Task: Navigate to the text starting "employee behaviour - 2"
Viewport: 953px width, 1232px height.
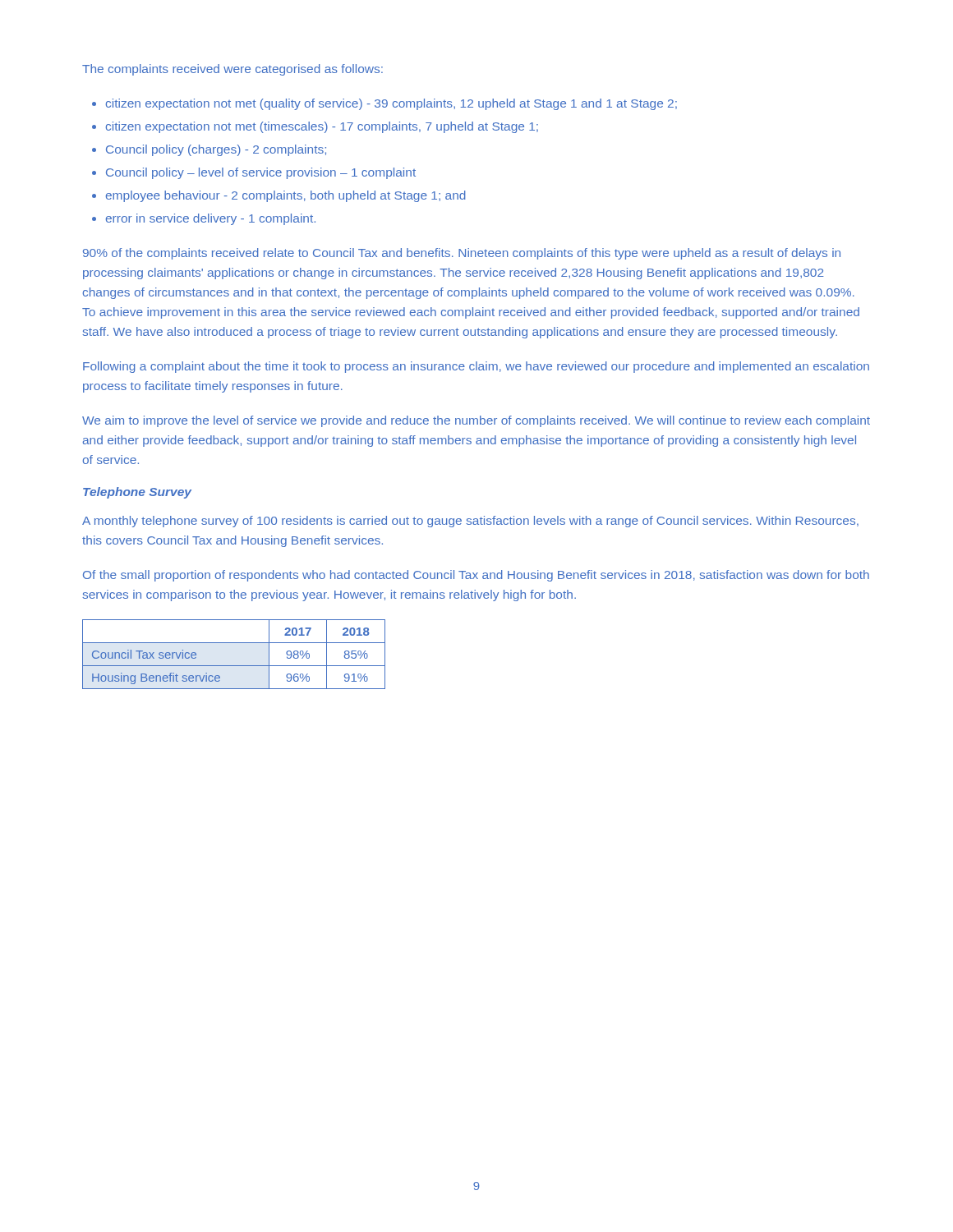Action: 286,195
